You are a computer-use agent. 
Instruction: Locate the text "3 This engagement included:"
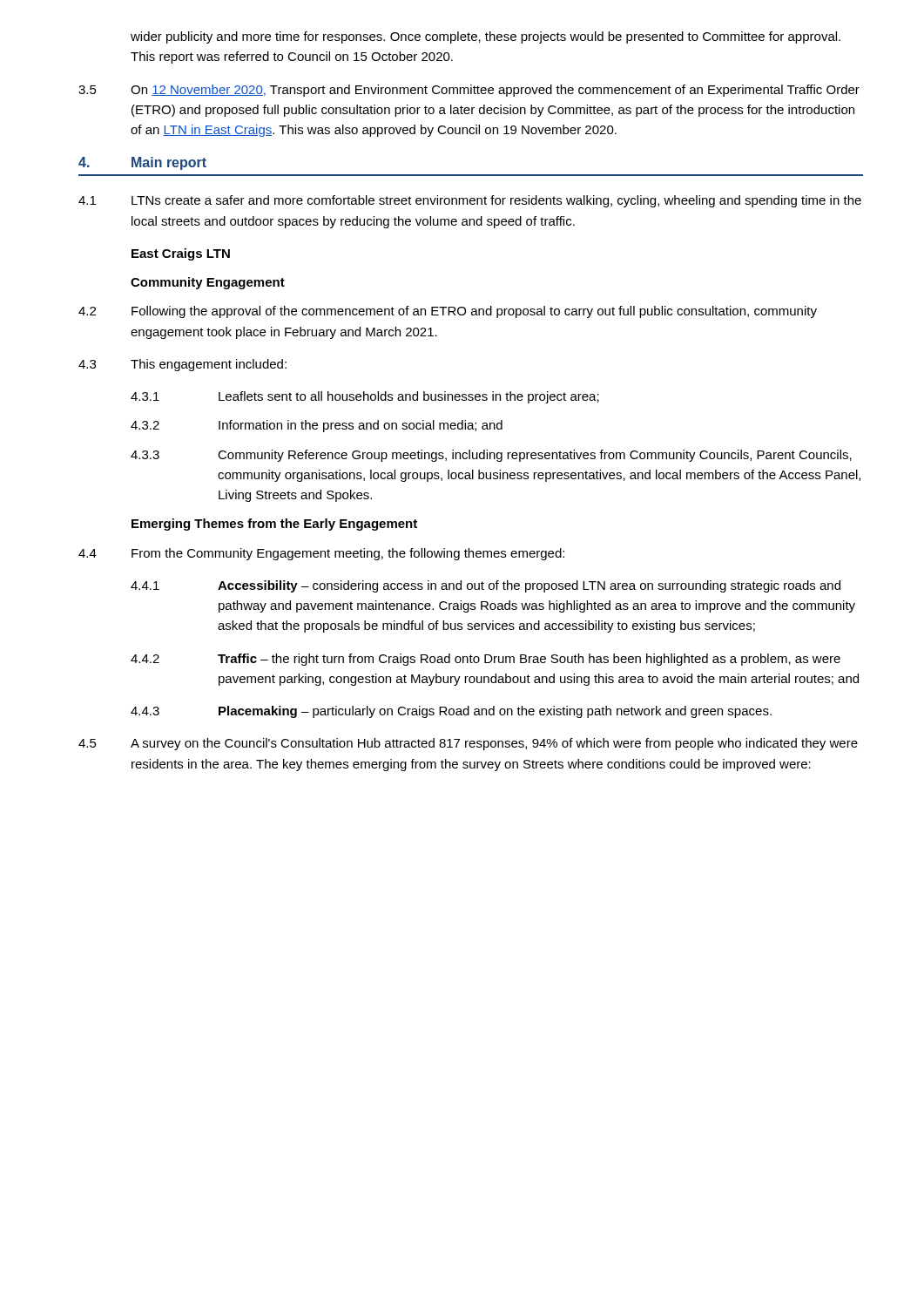[x=182, y=365]
